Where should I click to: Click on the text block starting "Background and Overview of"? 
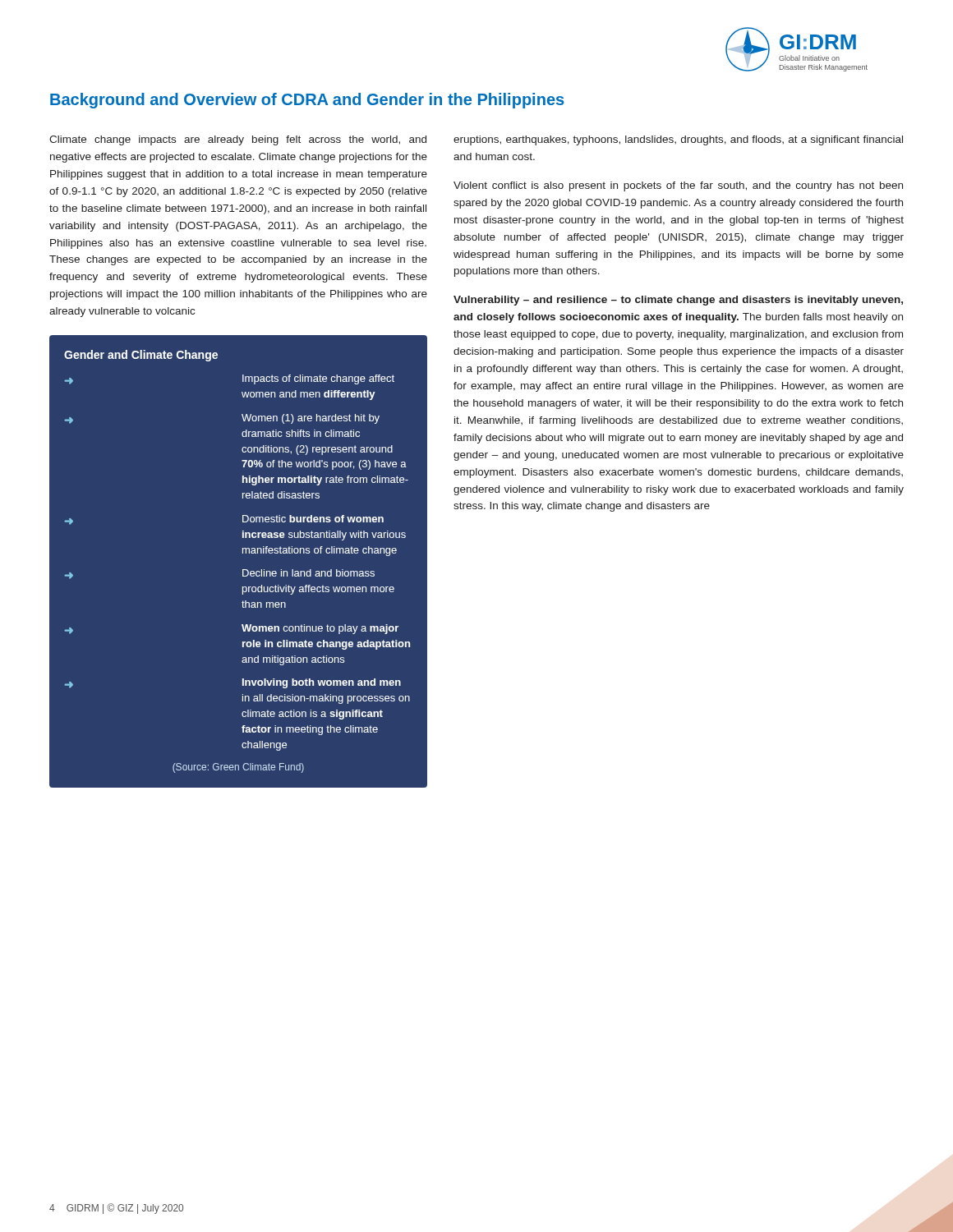pyautogui.click(x=476, y=100)
